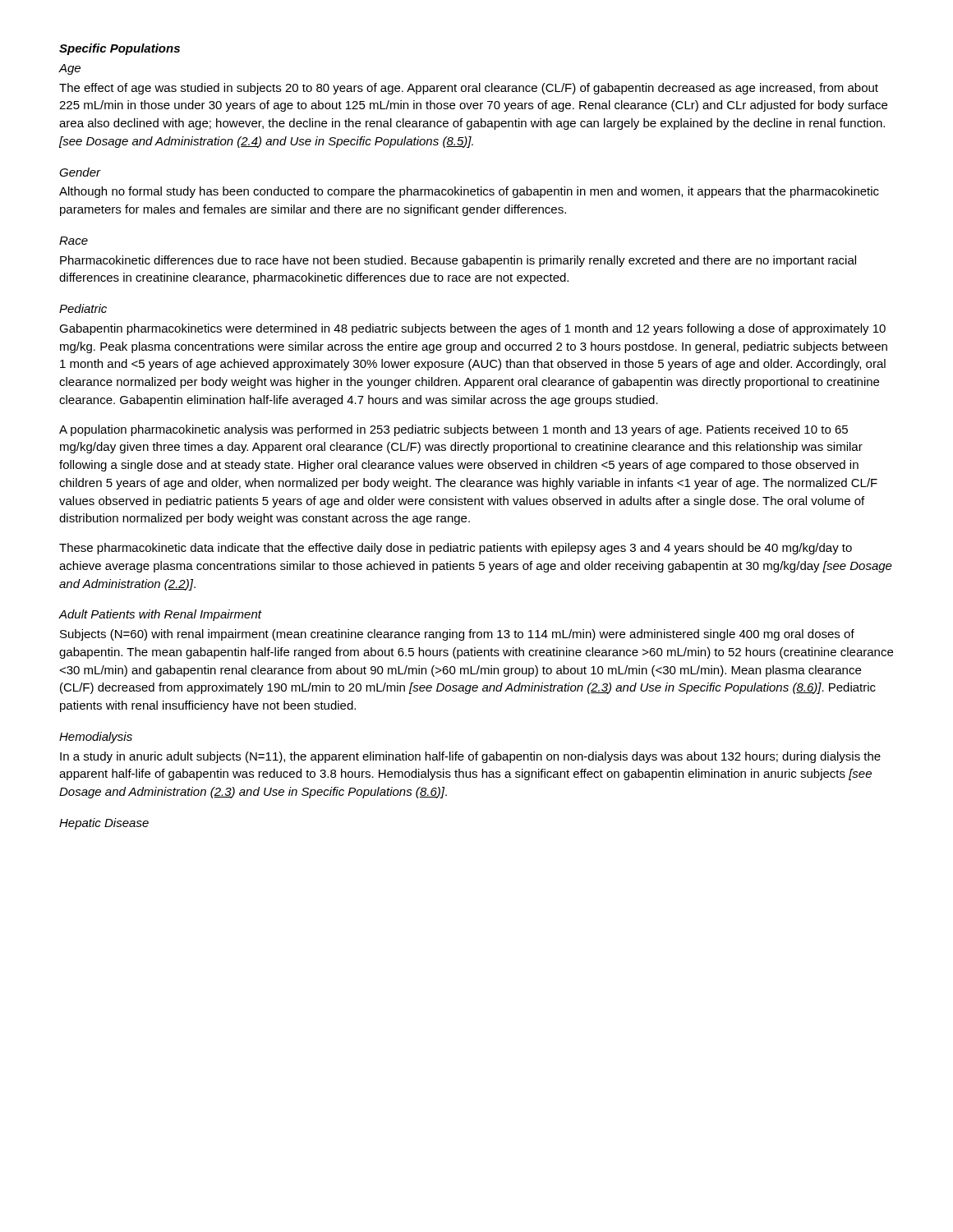
Task: Locate the text "Adult Patients with Renal Impairment"
Action: (x=160, y=614)
